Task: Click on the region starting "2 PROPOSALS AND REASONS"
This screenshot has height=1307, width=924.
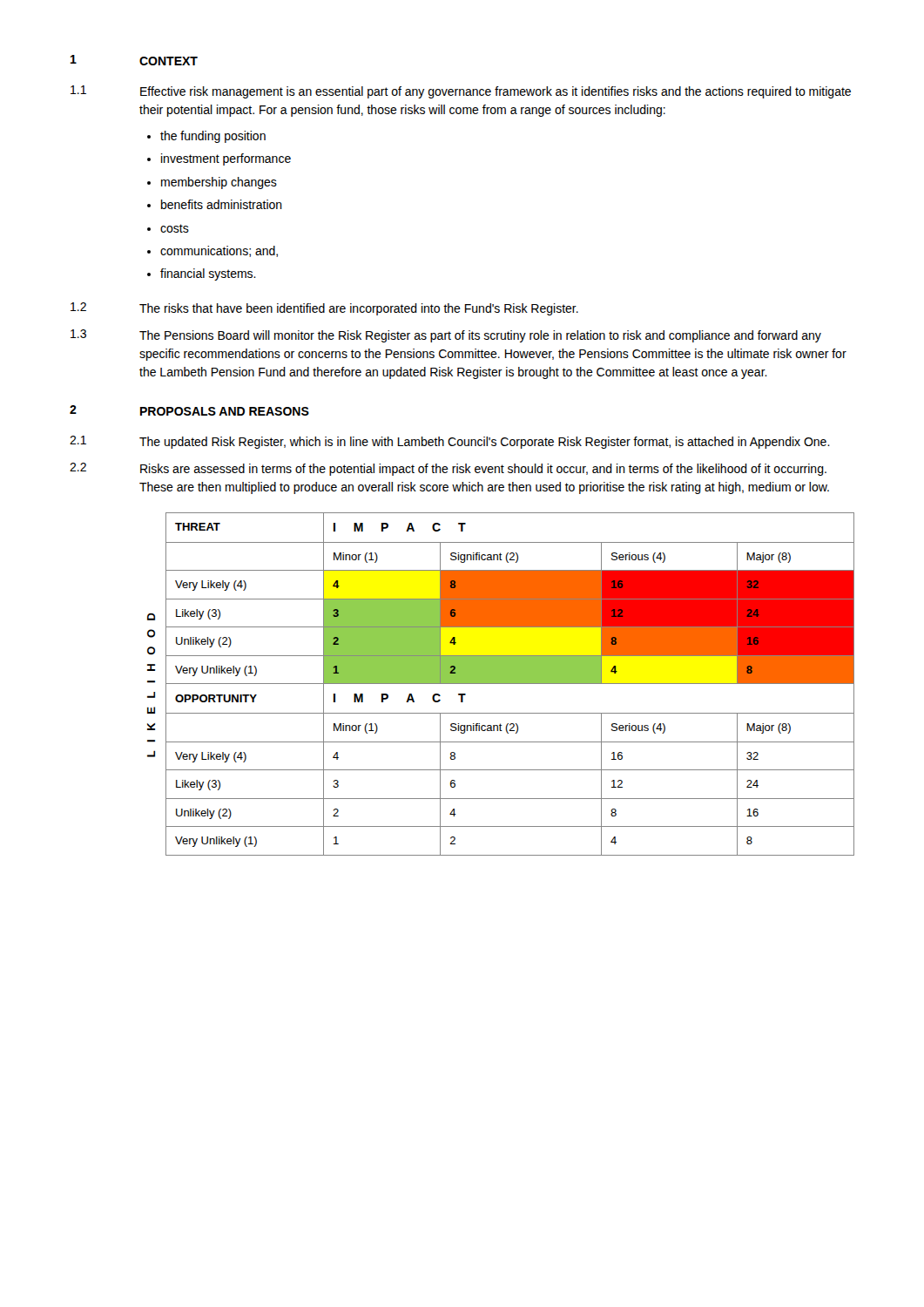Action: (x=189, y=410)
